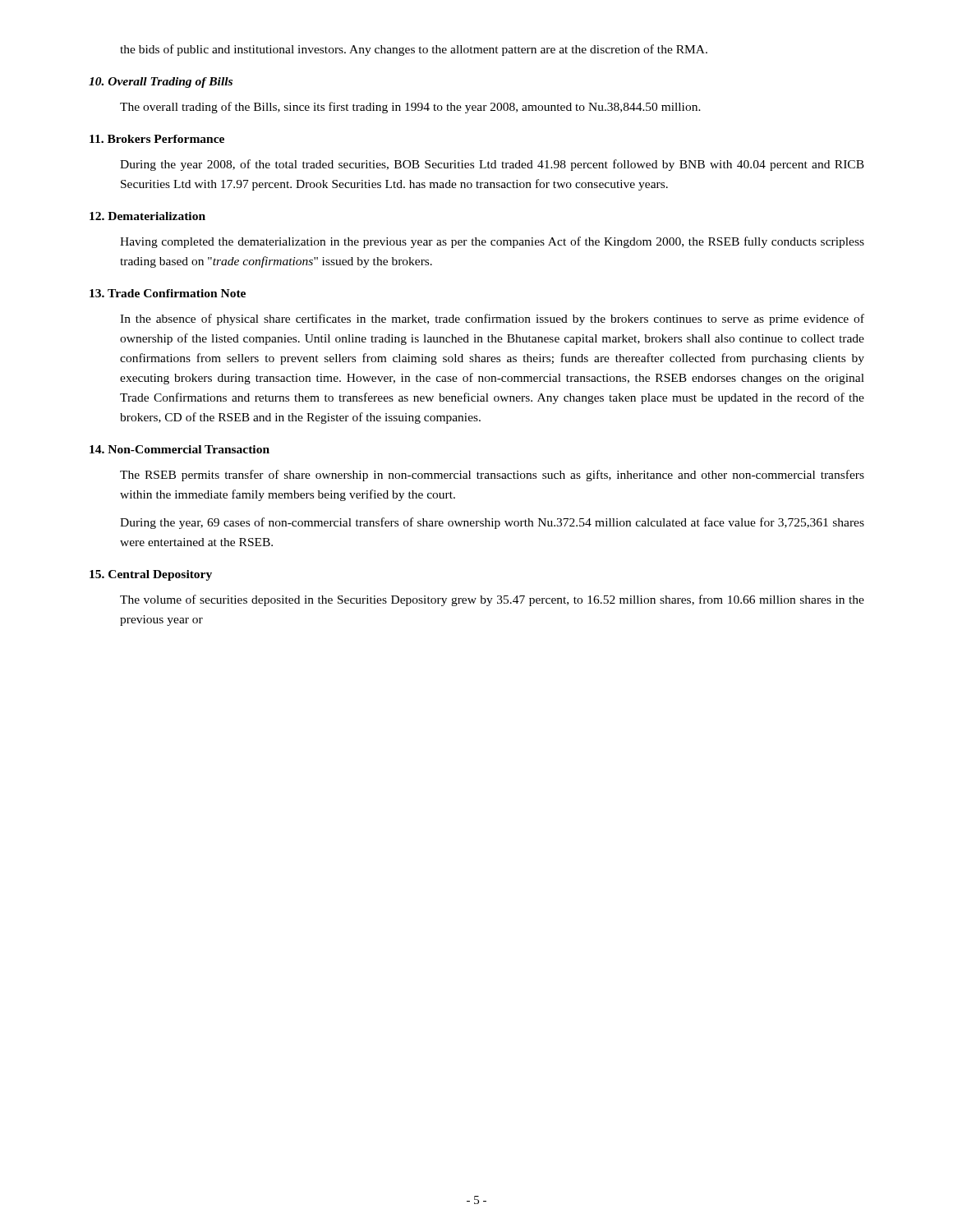The width and height of the screenshot is (953, 1232).
Task: Locate the block of text that opens with "During the year 2008, of the"
Action: (x=492, y=174)
